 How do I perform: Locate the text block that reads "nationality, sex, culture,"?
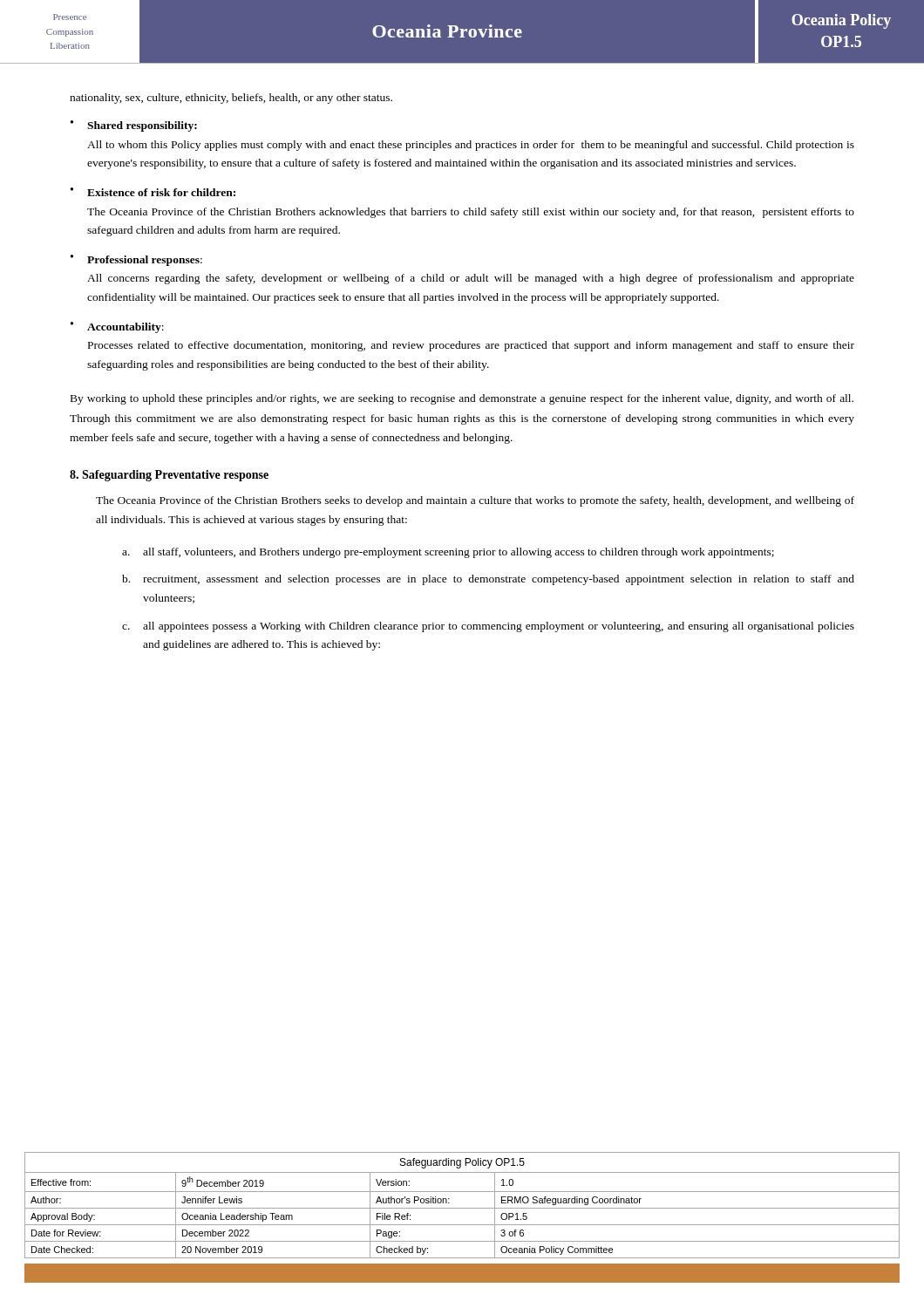point(231,97)
